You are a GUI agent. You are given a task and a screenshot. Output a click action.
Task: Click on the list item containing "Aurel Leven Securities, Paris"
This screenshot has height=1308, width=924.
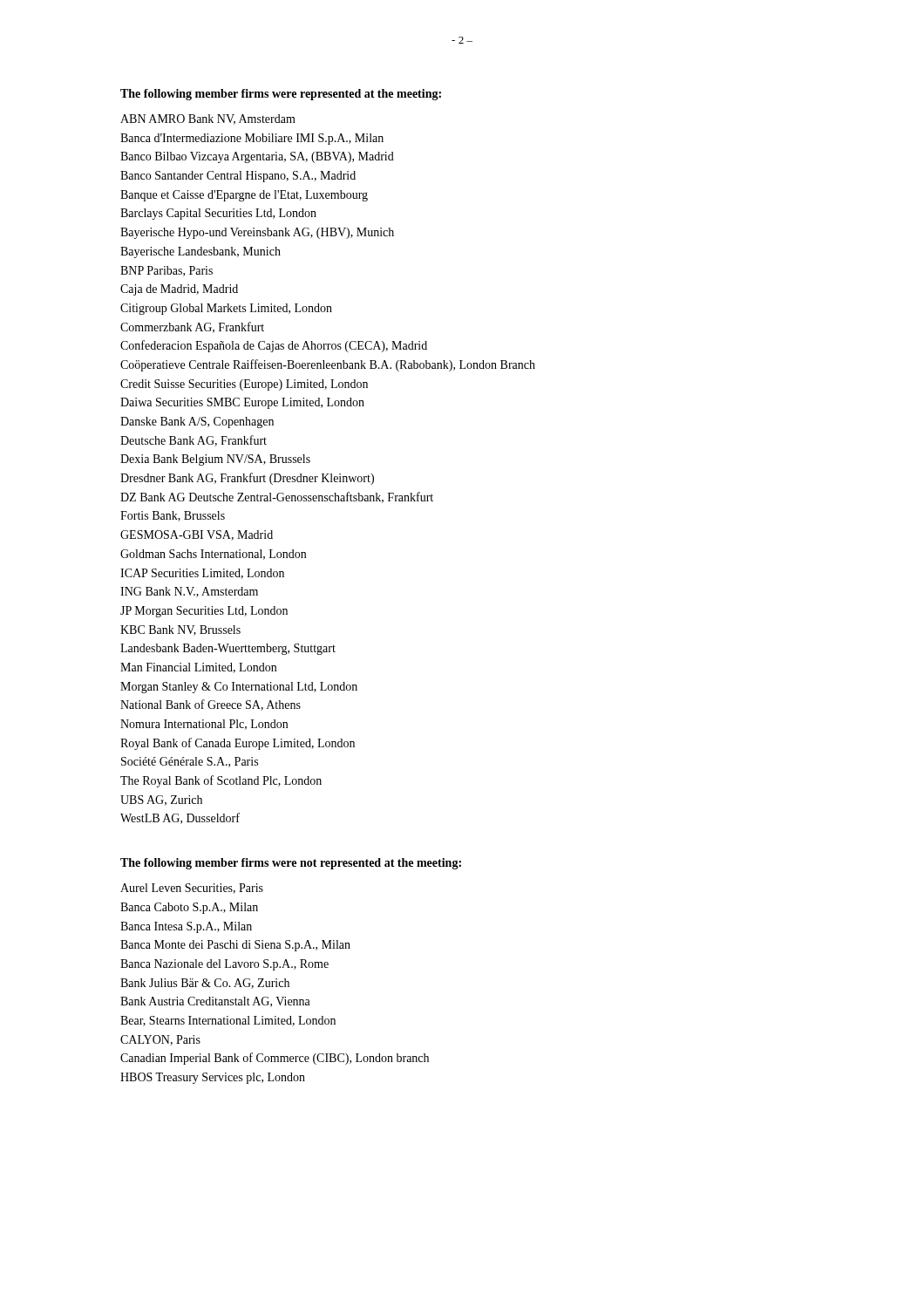click(192, 888)
